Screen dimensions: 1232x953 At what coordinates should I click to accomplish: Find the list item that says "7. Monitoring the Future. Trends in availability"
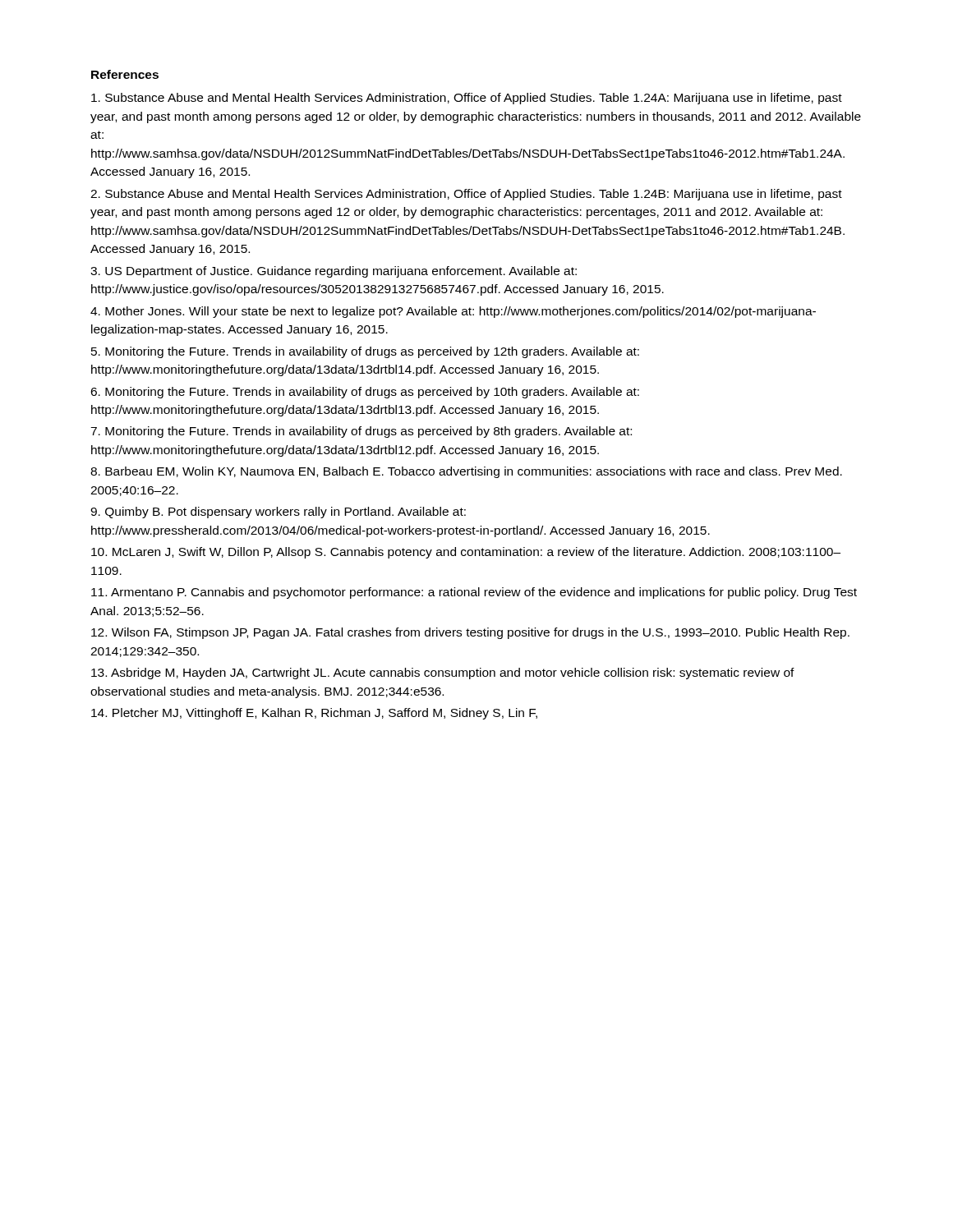click(362, 440)
